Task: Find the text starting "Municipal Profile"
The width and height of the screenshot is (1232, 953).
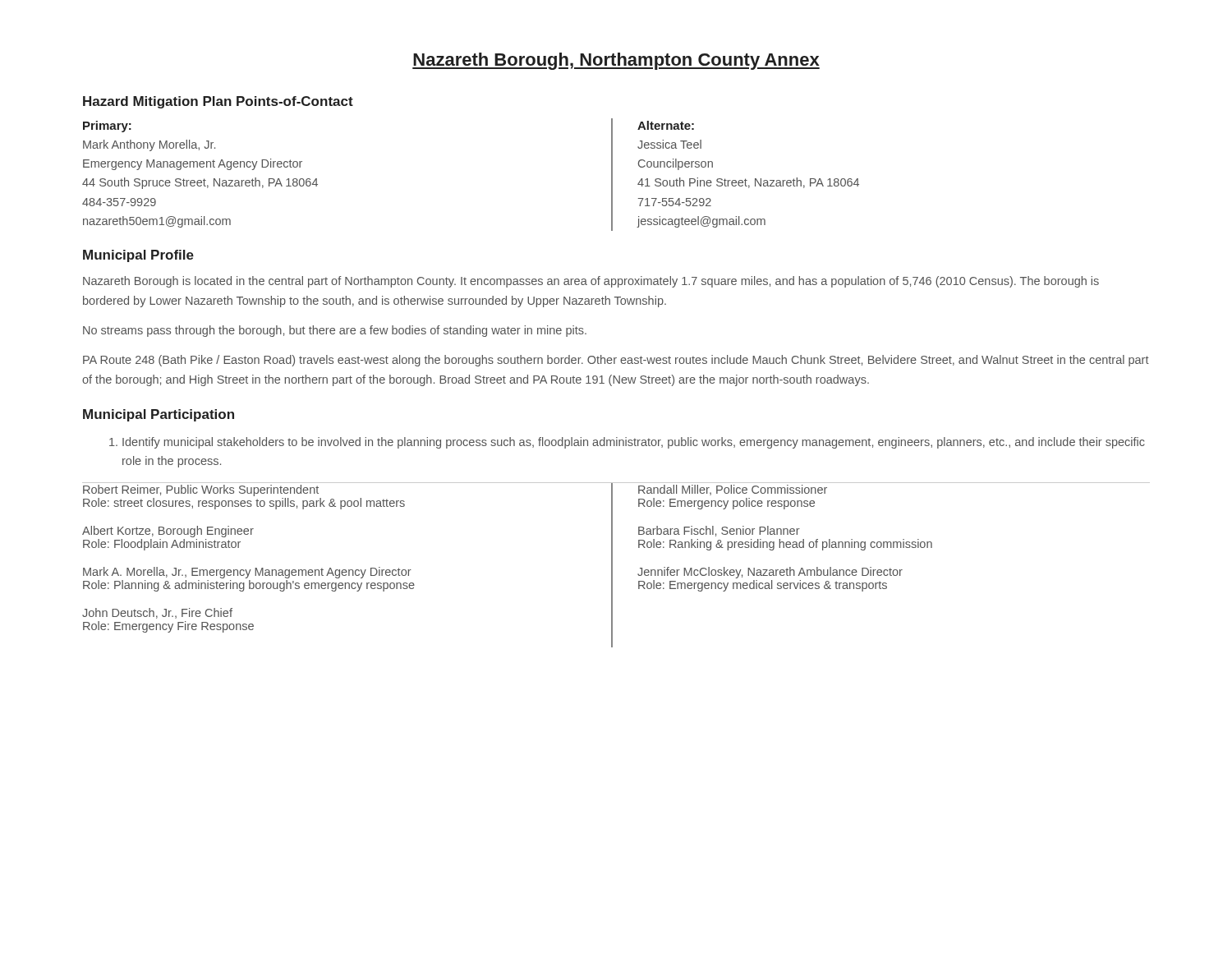Action: (x=138, y=255)
